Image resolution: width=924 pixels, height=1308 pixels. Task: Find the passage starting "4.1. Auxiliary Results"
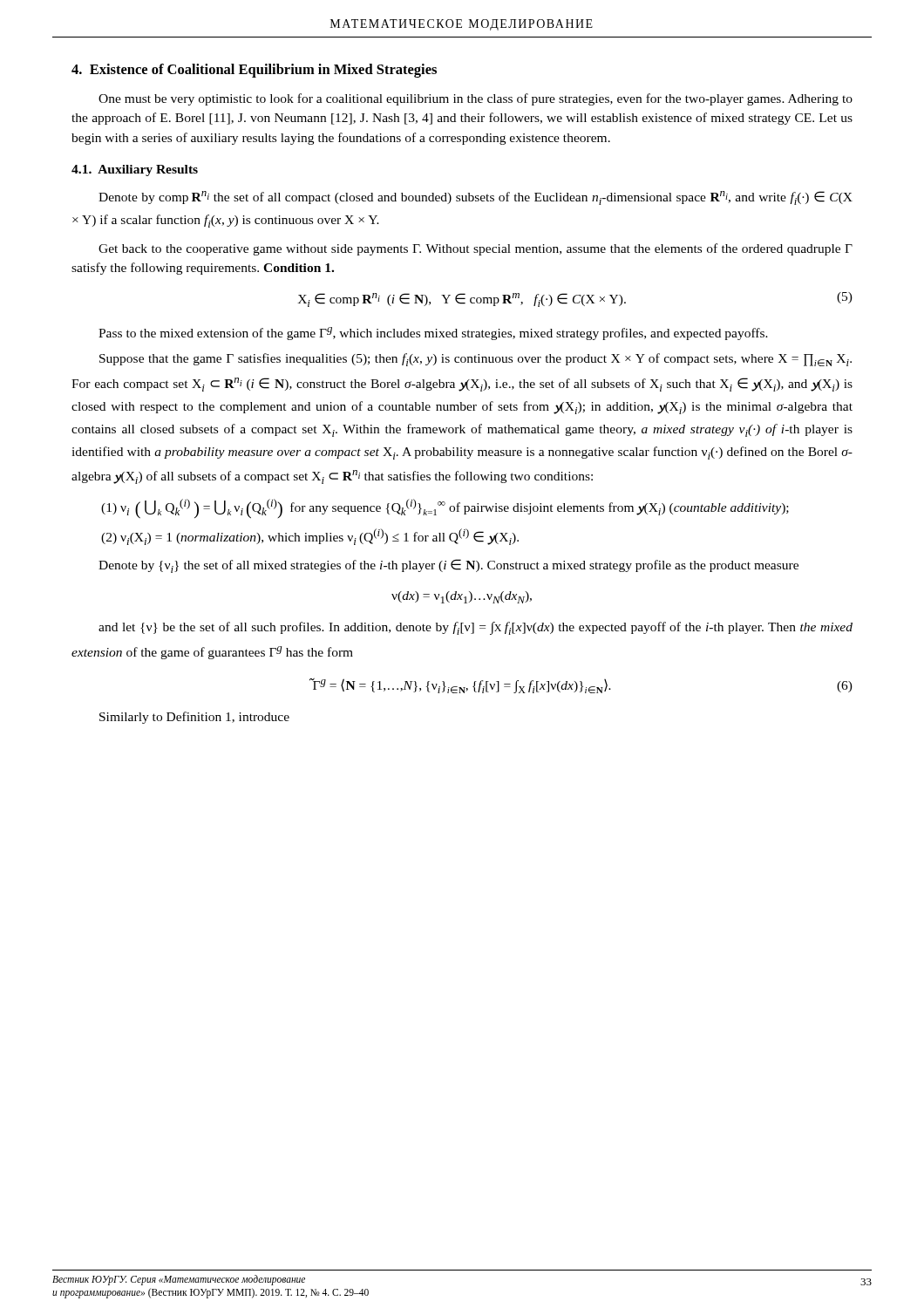(135, 169)
